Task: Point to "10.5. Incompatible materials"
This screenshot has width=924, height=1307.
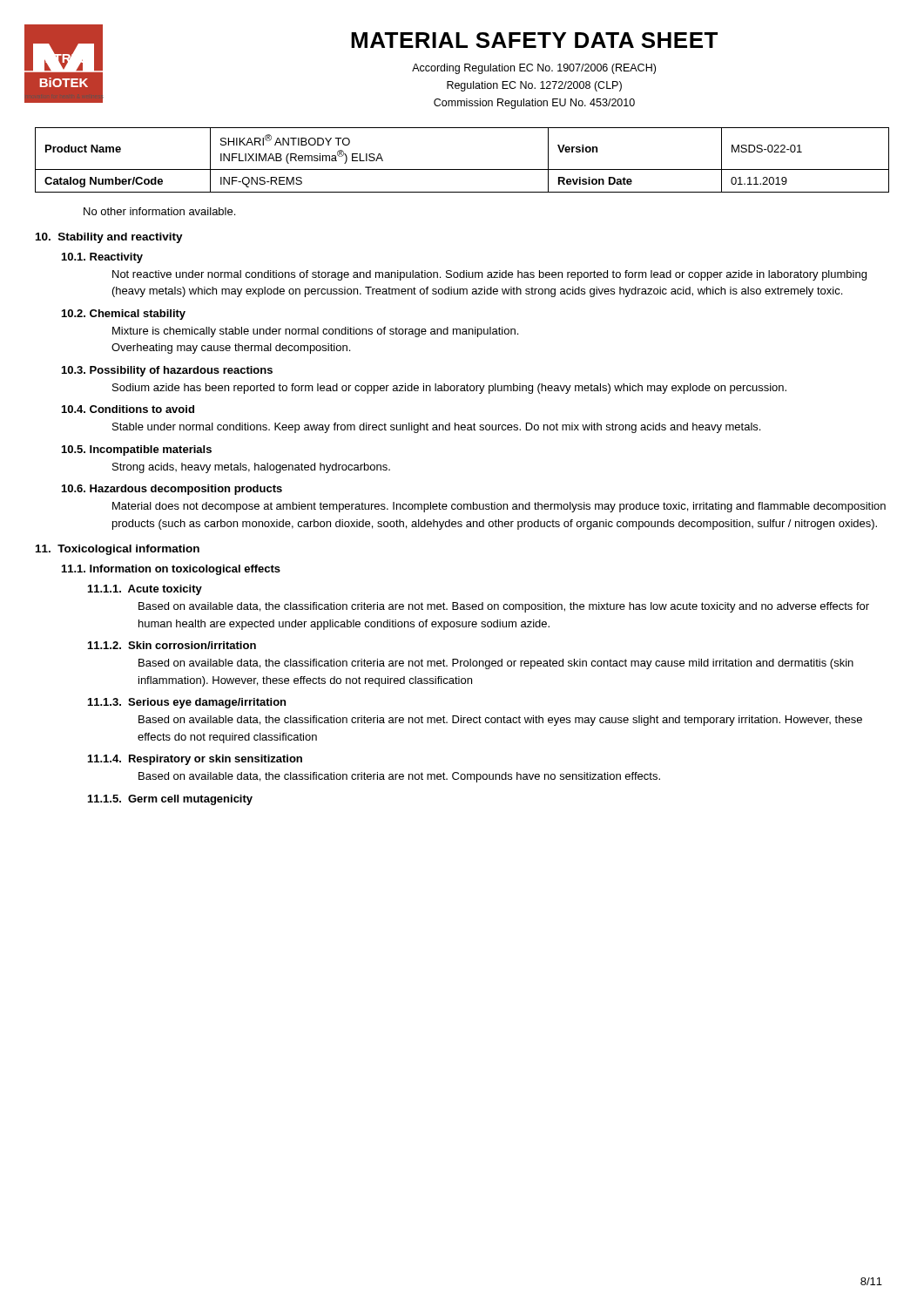Action: [x=136, y=449]
